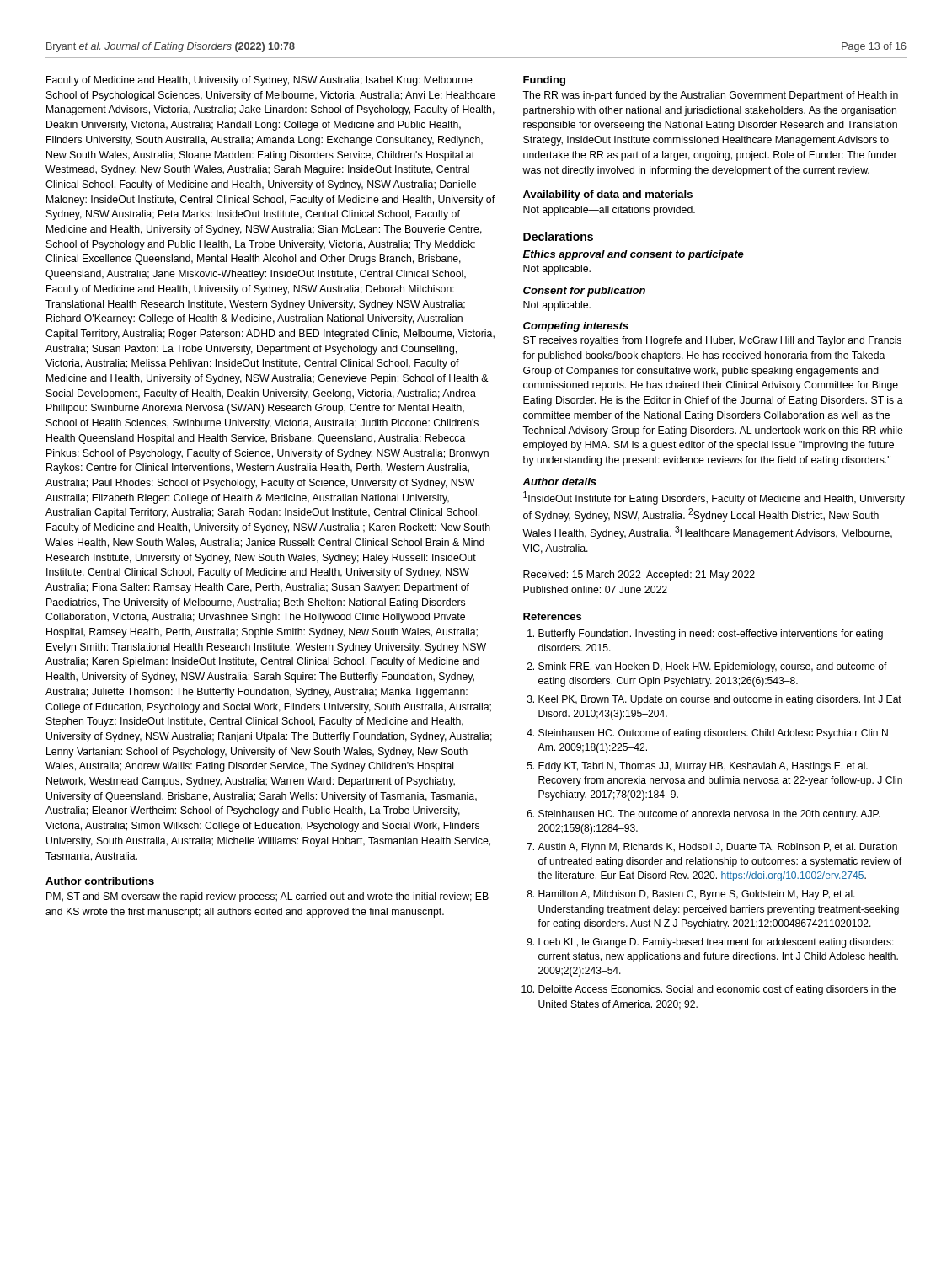Viewport: 952px width, 1264px height.
Task: Locate the list item with the text "Eddy KT, Tabri N, Thomas JJ, Murray HB,"
Action: coord(720,780)
